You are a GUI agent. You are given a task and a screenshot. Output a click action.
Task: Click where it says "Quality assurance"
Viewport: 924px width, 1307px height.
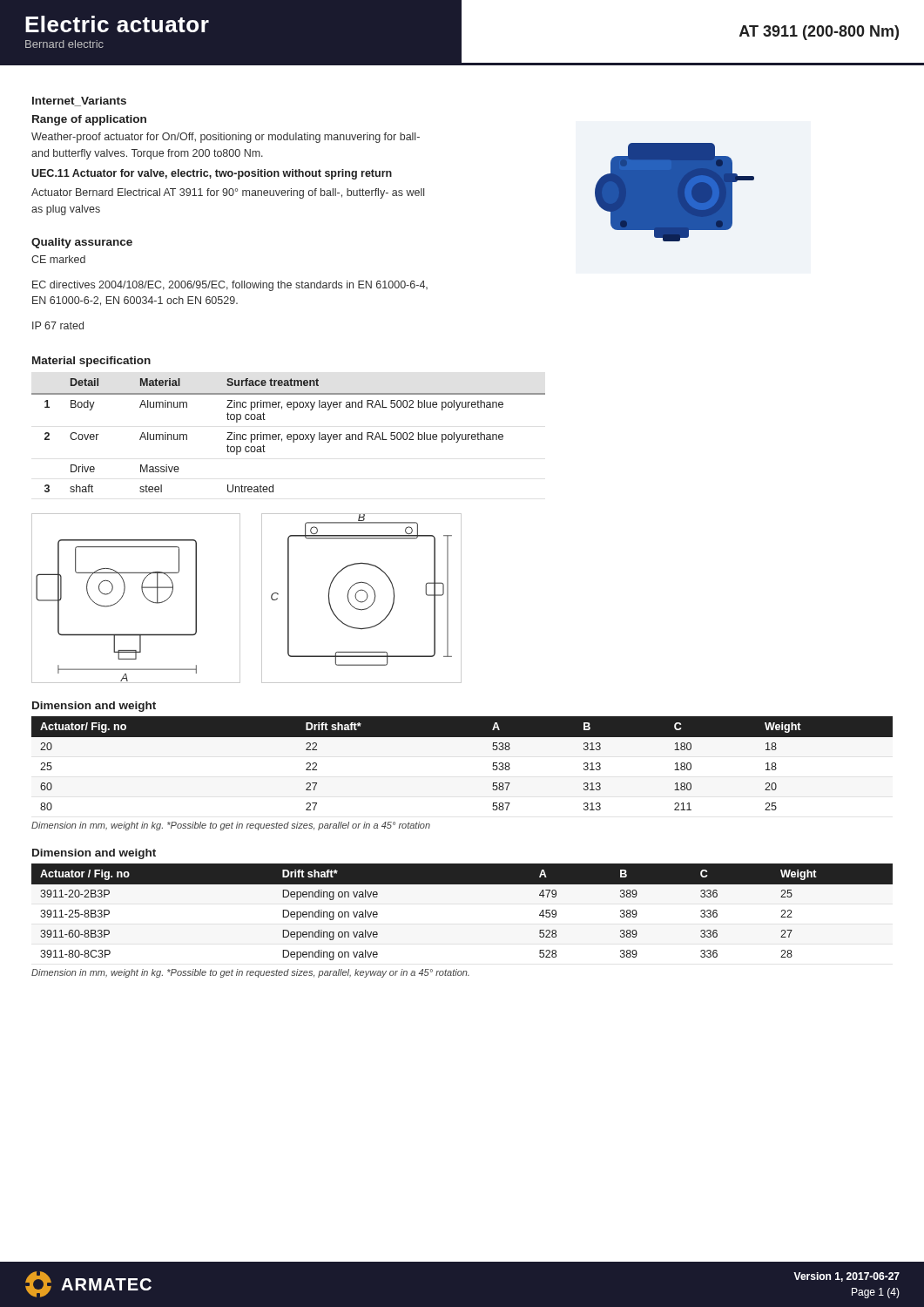[x=82, y=242]
